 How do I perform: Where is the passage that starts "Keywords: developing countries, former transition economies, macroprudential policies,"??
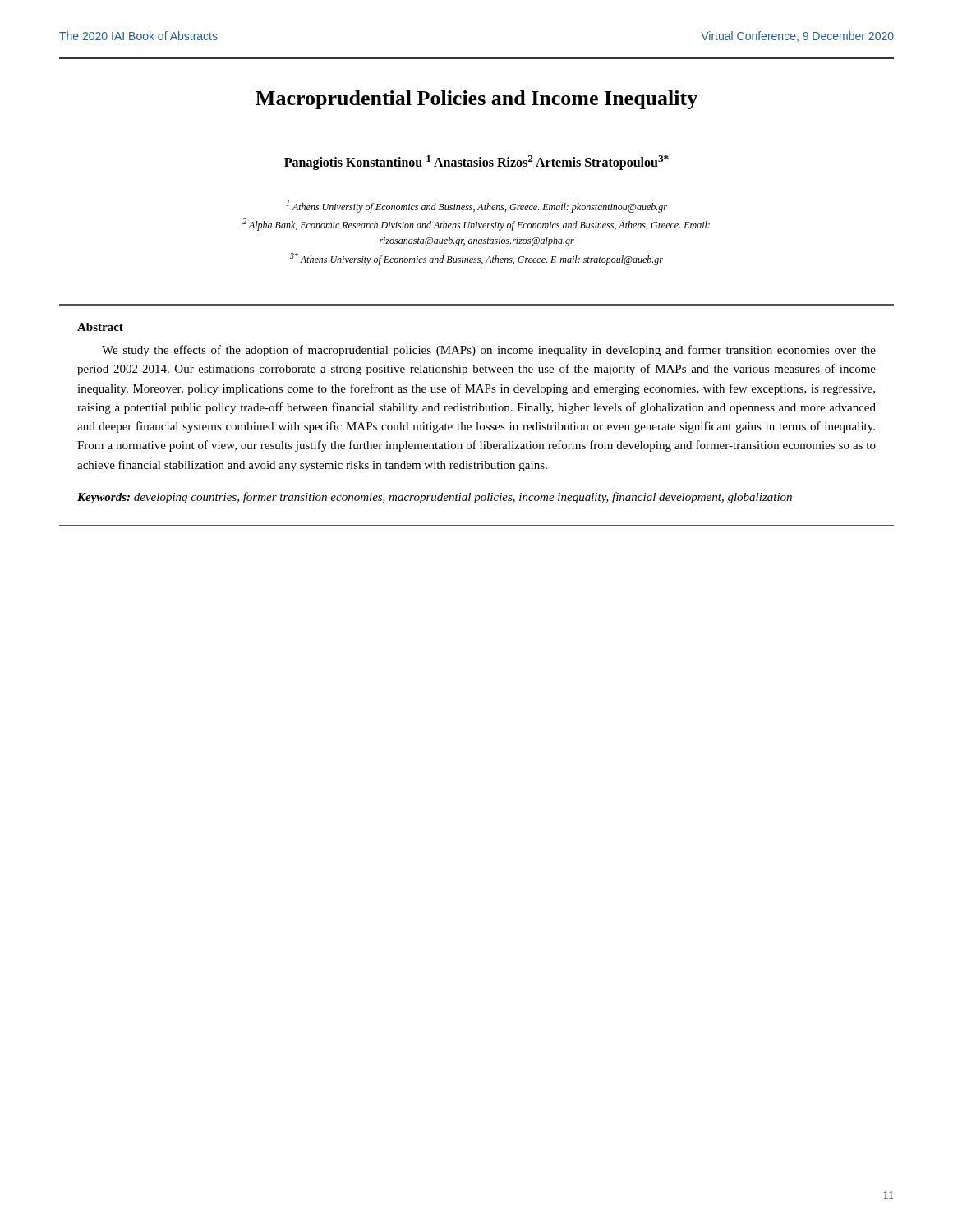[x=435, y=497]
